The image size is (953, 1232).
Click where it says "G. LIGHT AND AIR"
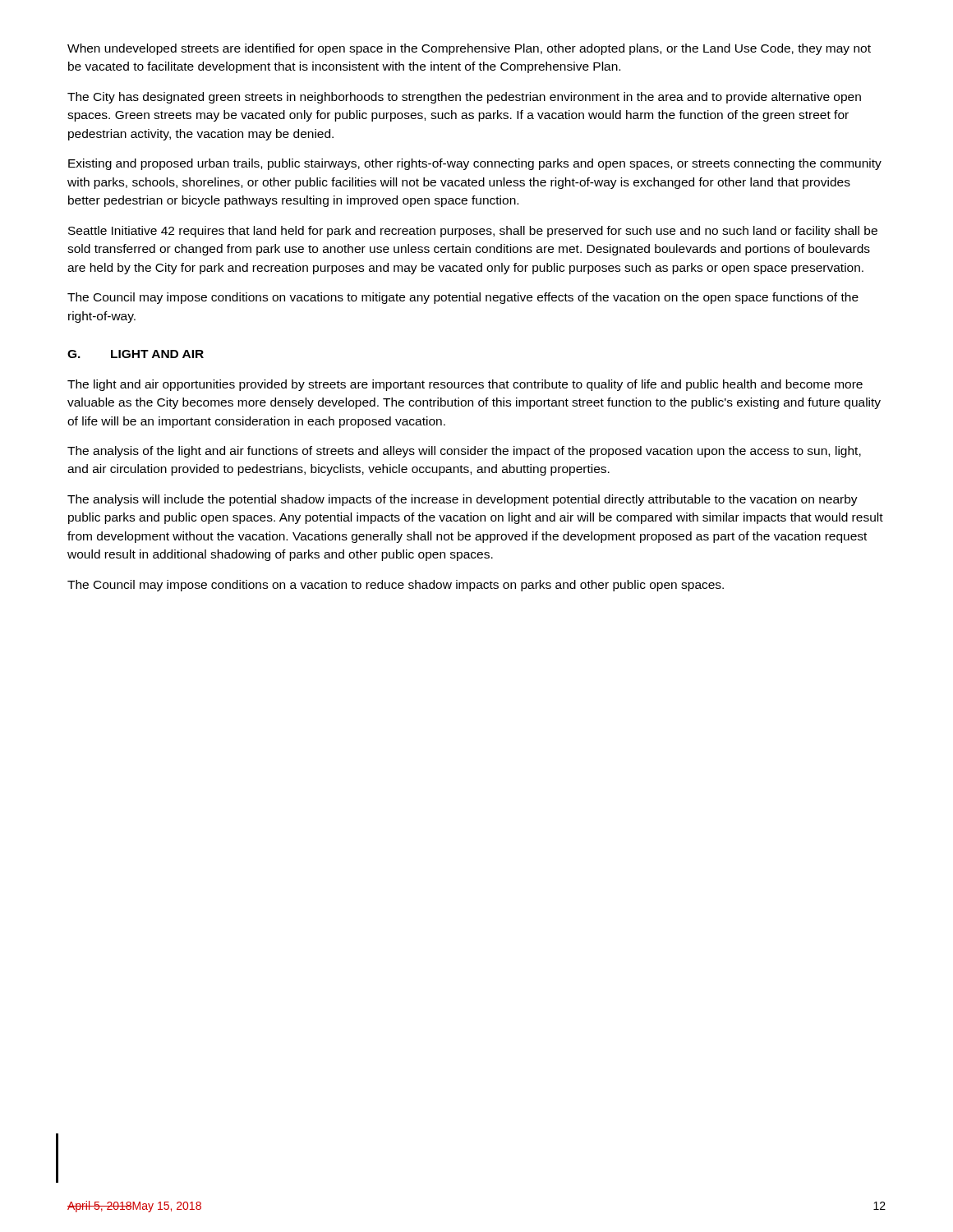coord(136,354)
